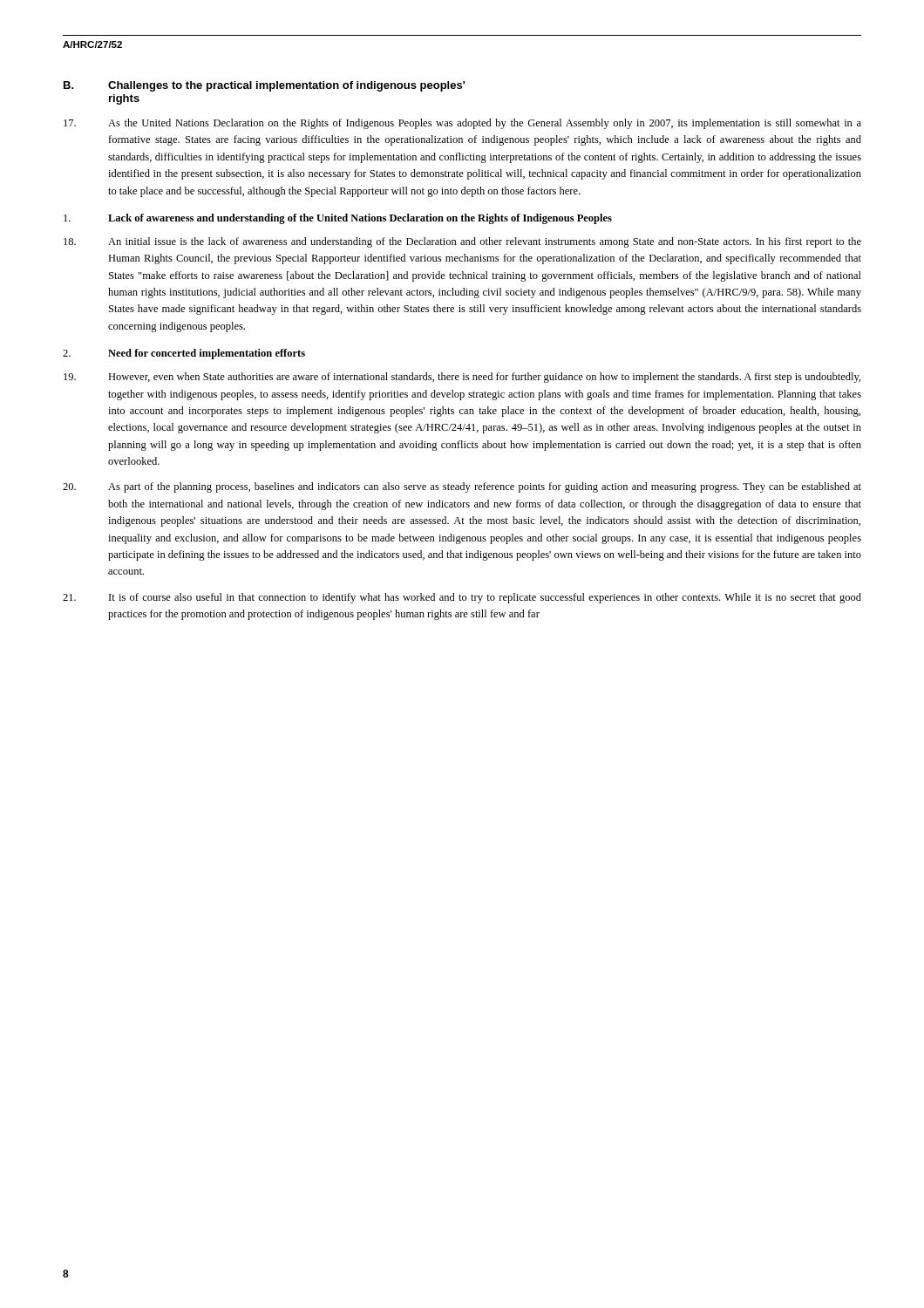Find the text block containing "An initial issue is the lack of"
924x1308 pixels.
(x=462, y=284)
